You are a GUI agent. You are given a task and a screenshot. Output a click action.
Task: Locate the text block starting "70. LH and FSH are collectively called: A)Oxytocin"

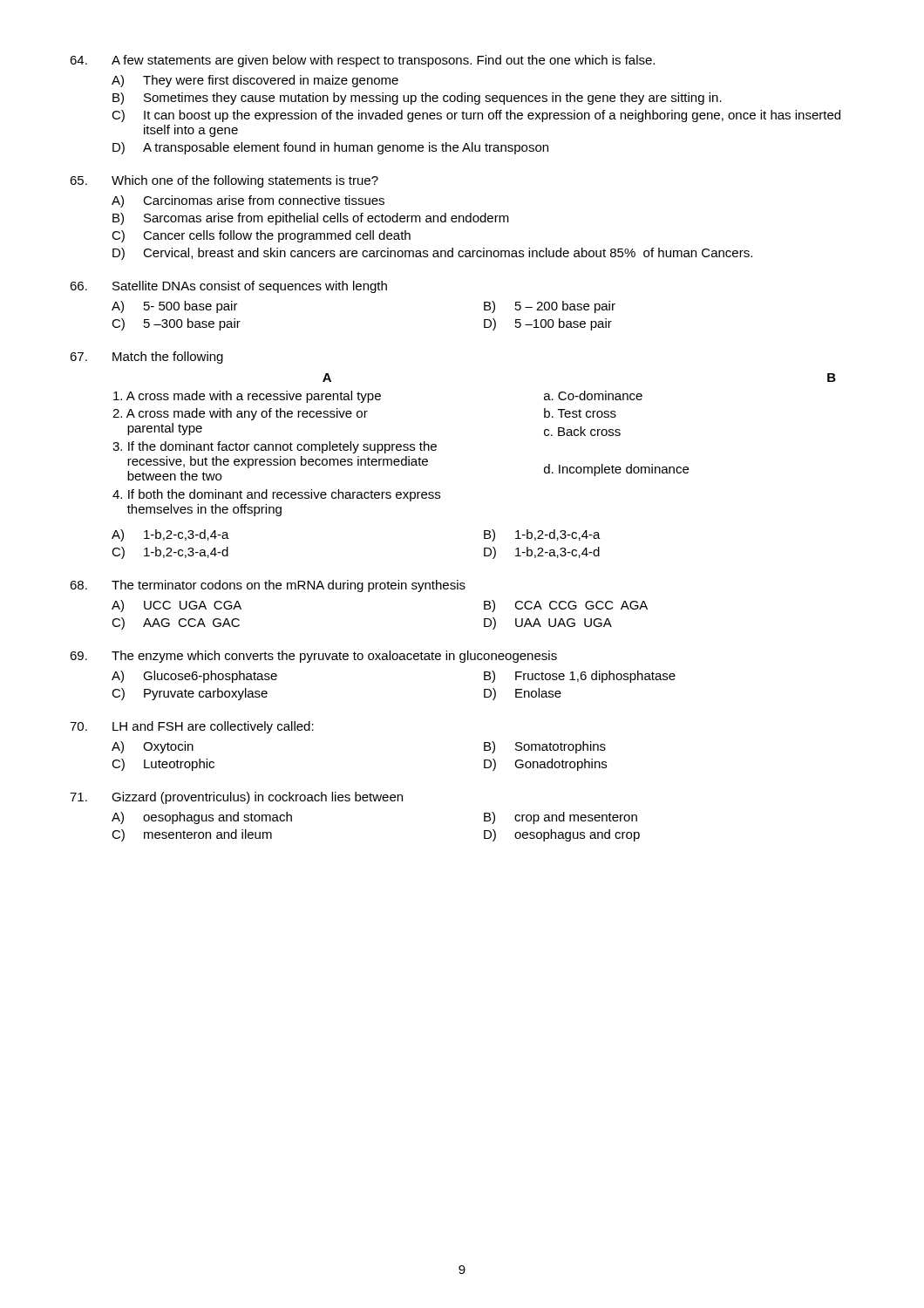tap(192, 727)
